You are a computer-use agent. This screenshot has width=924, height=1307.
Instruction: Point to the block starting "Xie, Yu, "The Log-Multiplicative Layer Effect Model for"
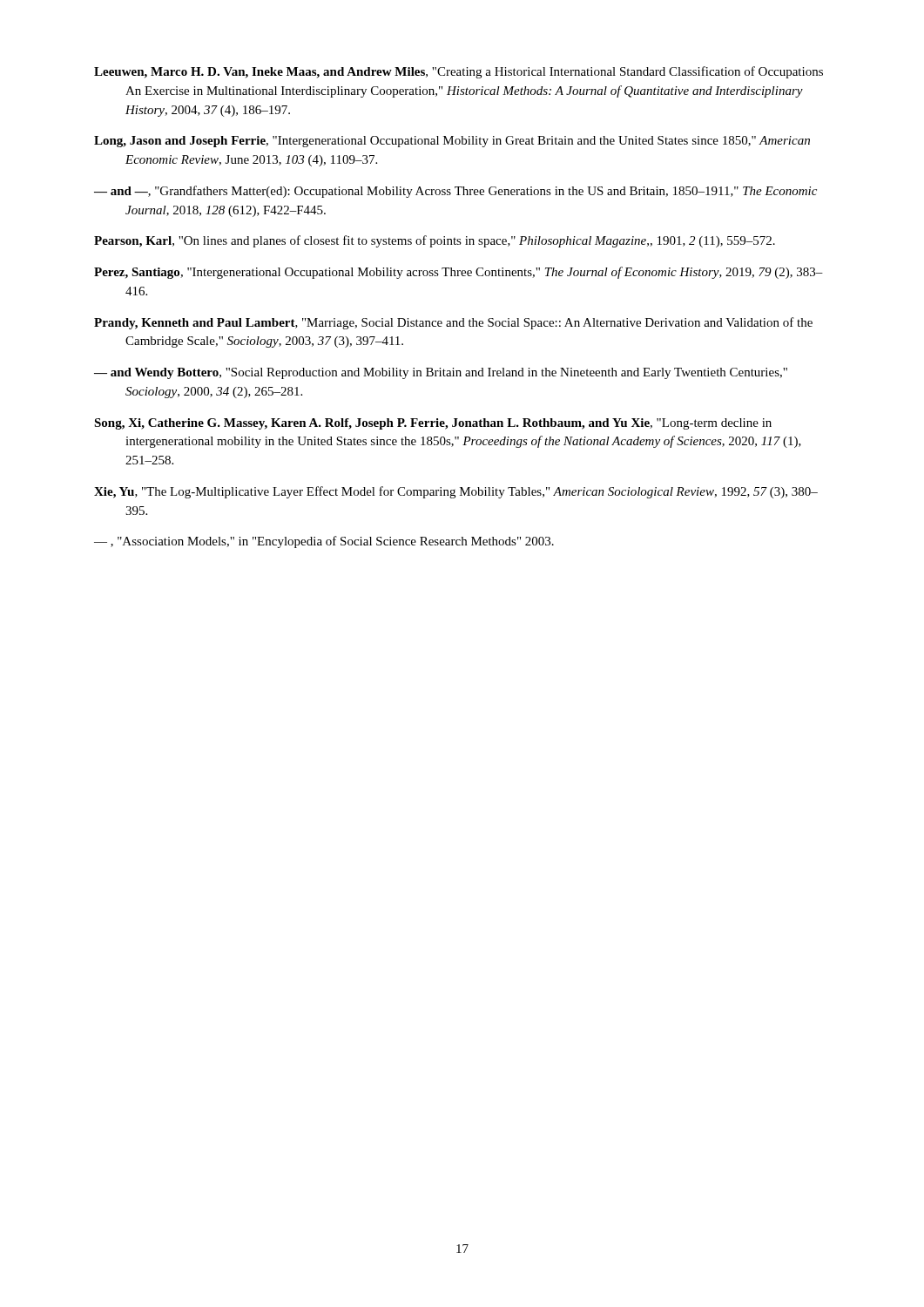pos(456,501)
